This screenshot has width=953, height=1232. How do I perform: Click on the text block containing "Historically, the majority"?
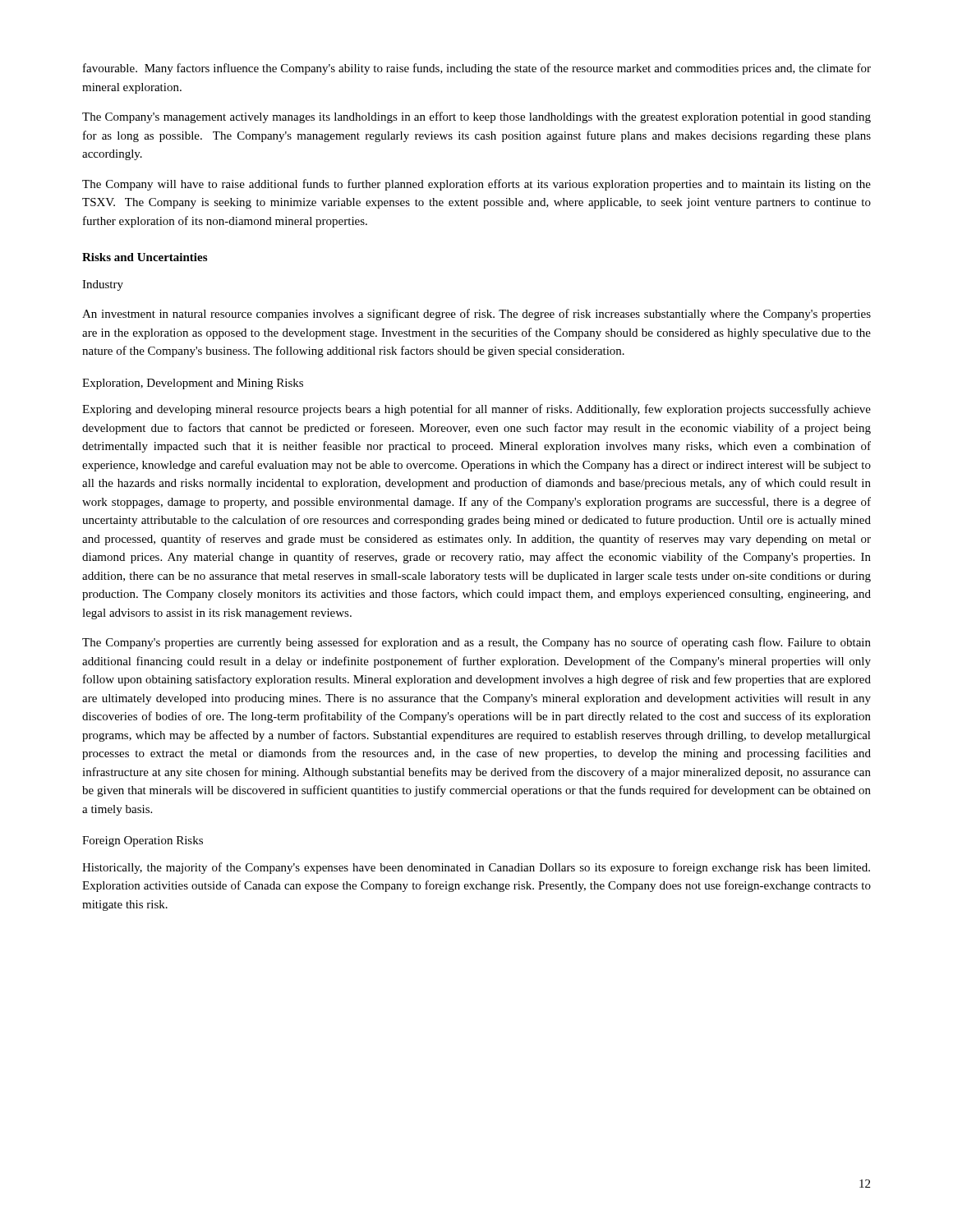point(476,885)
